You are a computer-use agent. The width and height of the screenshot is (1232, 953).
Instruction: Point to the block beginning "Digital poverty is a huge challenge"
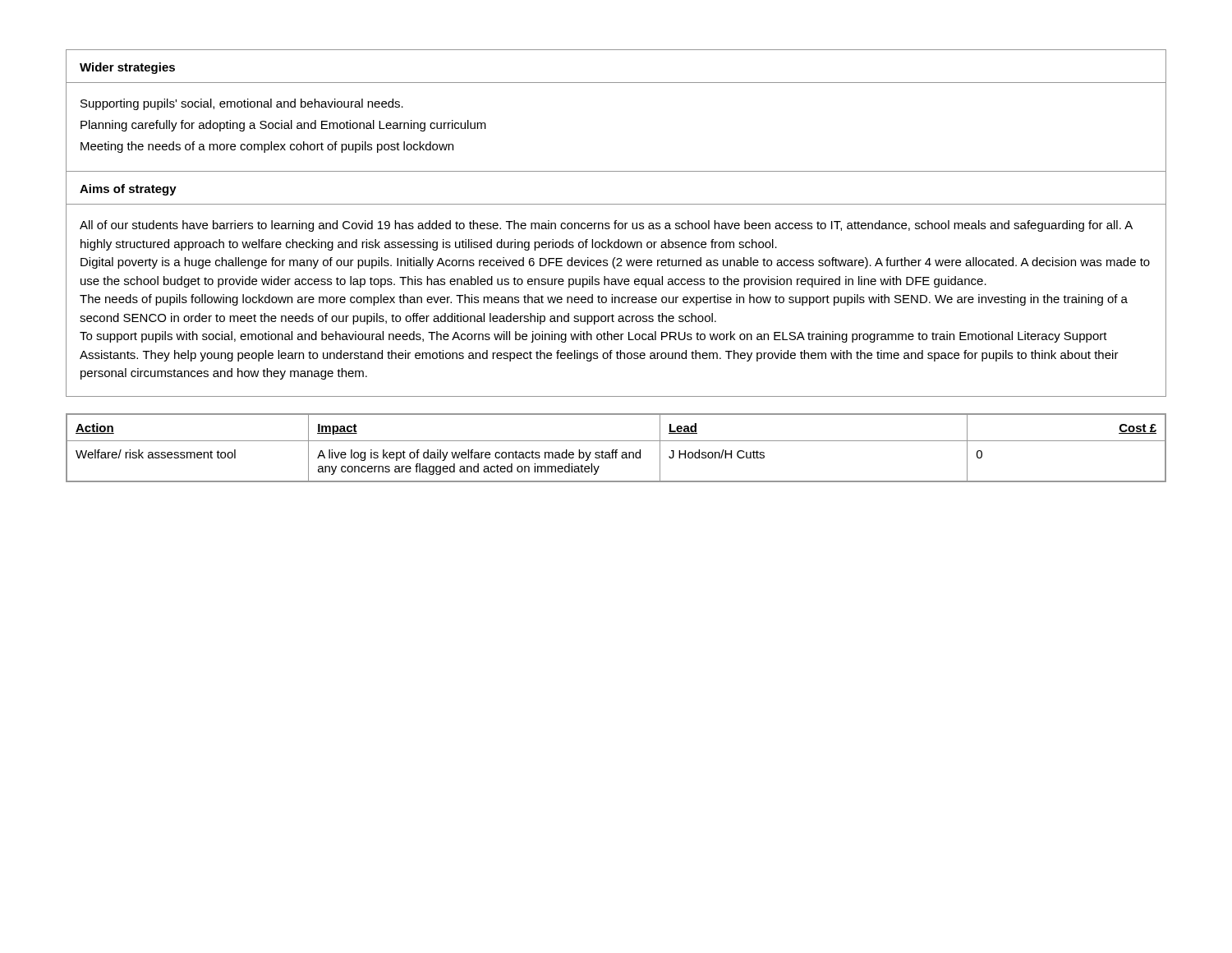point(616,272)
